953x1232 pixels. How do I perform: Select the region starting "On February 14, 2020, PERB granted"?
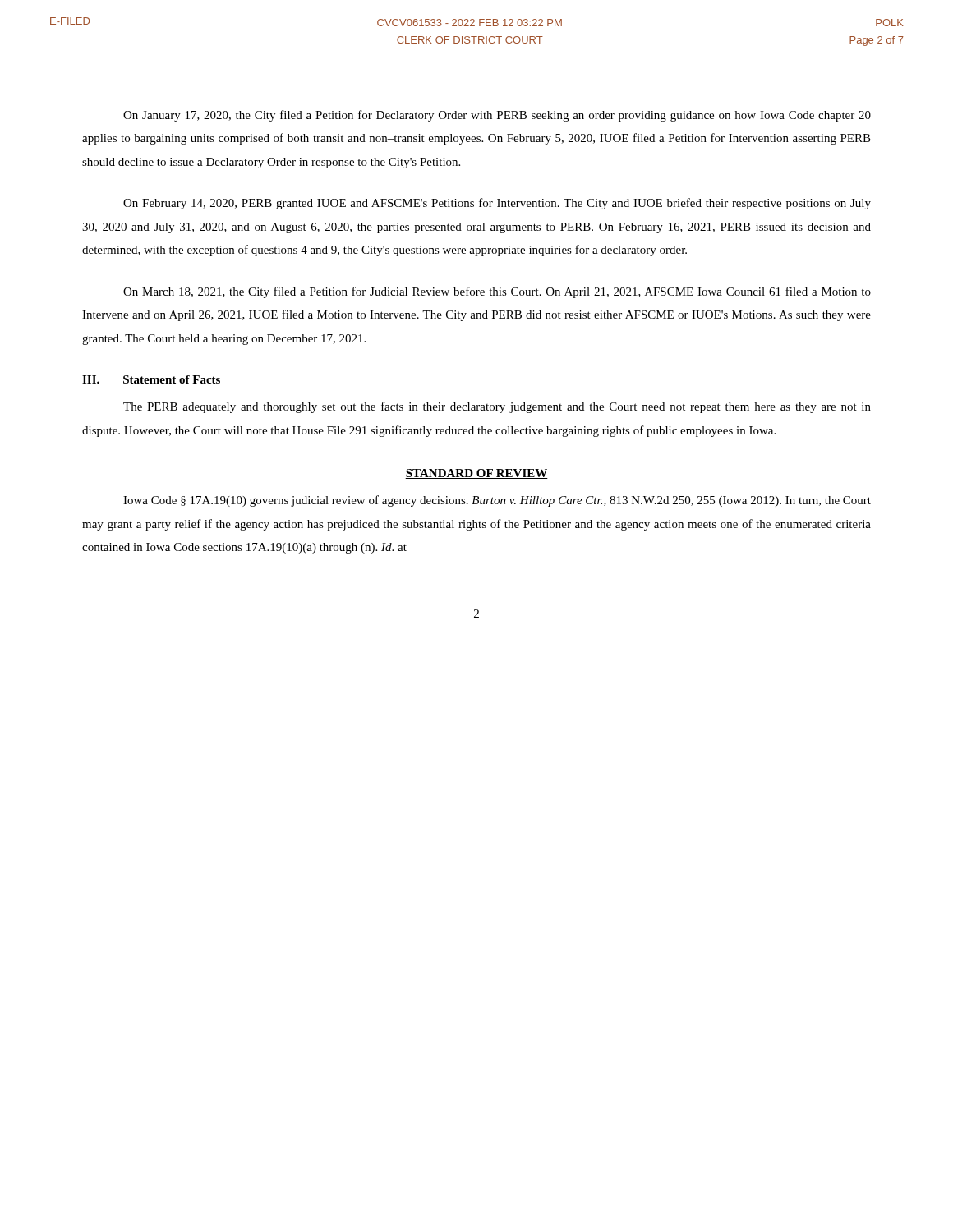[x=476, y=226]
